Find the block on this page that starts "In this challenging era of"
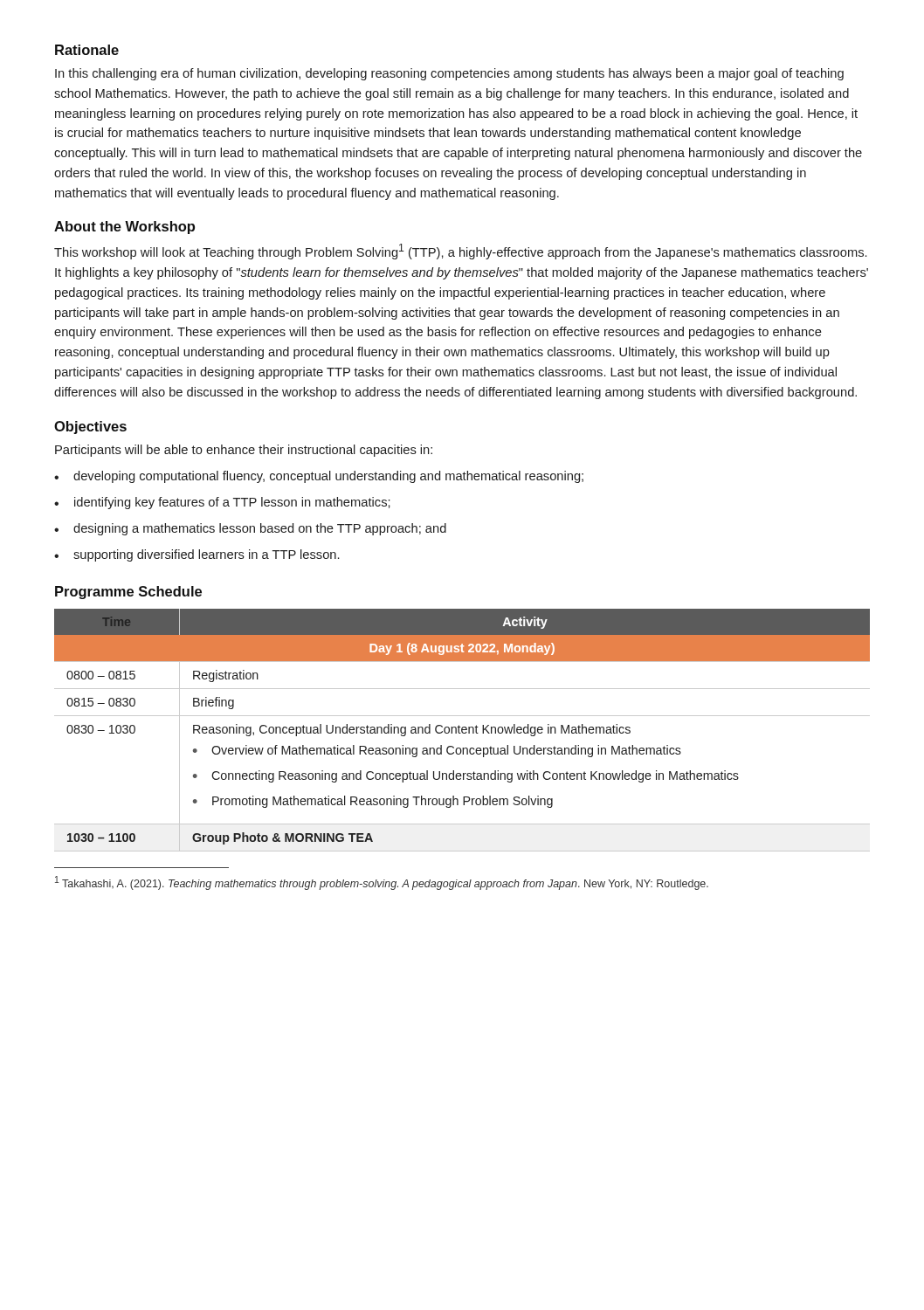924x1310 pixels. click(x=458, y=133)
